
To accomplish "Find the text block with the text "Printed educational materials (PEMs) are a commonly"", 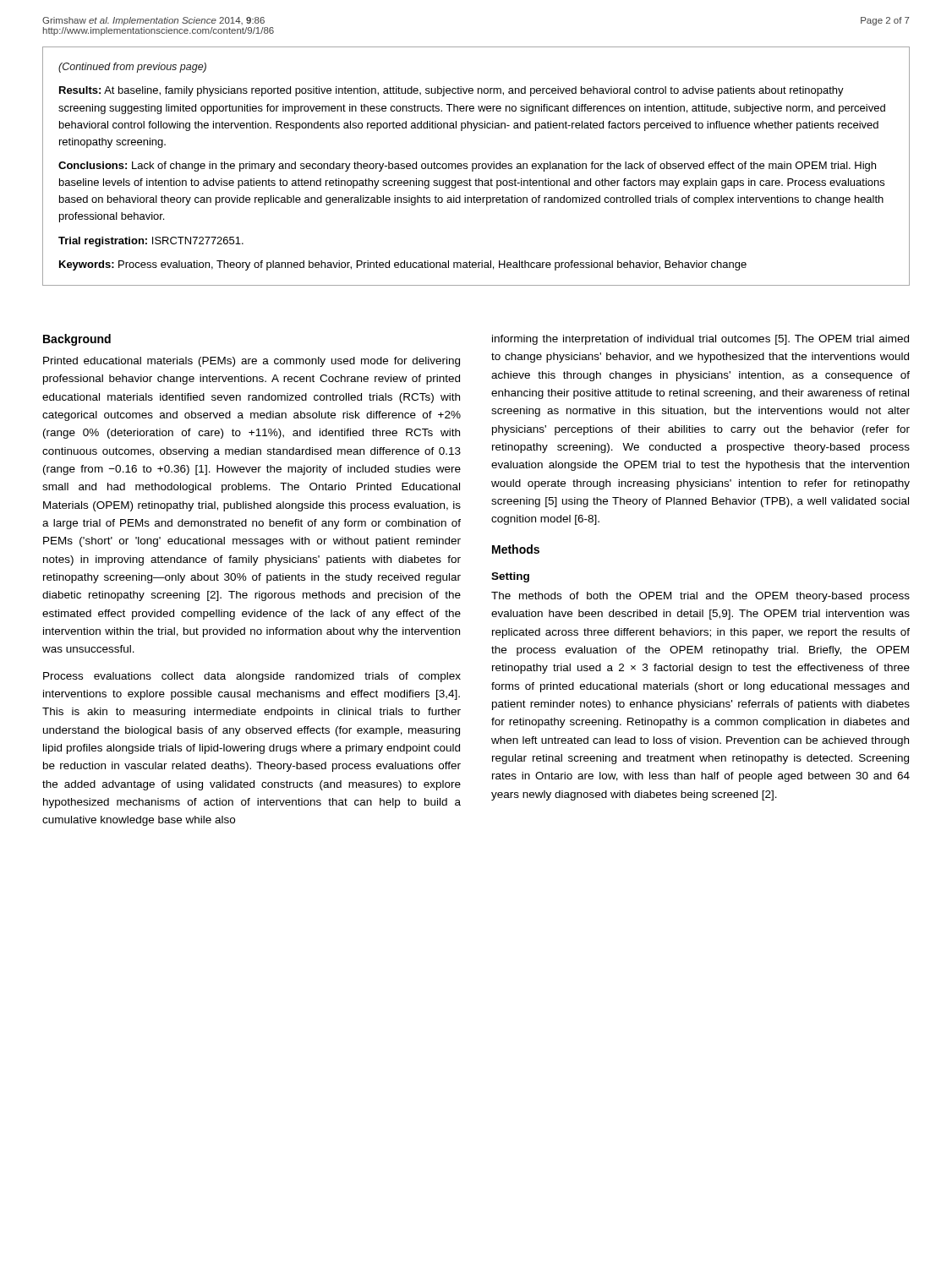I will point(252,590).
